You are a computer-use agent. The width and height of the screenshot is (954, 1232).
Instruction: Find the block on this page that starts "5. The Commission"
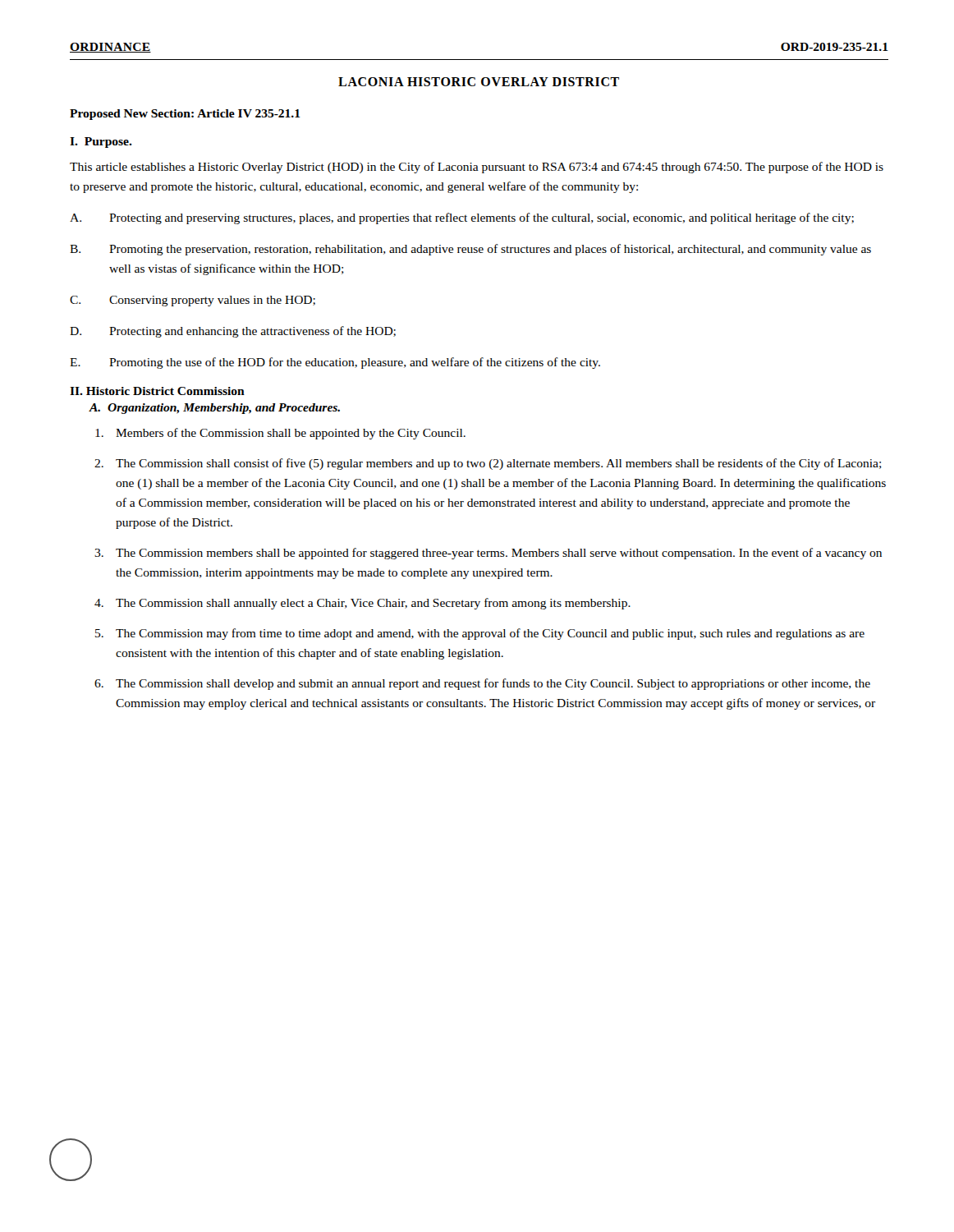pyautogui.click(x=491, y=643)
